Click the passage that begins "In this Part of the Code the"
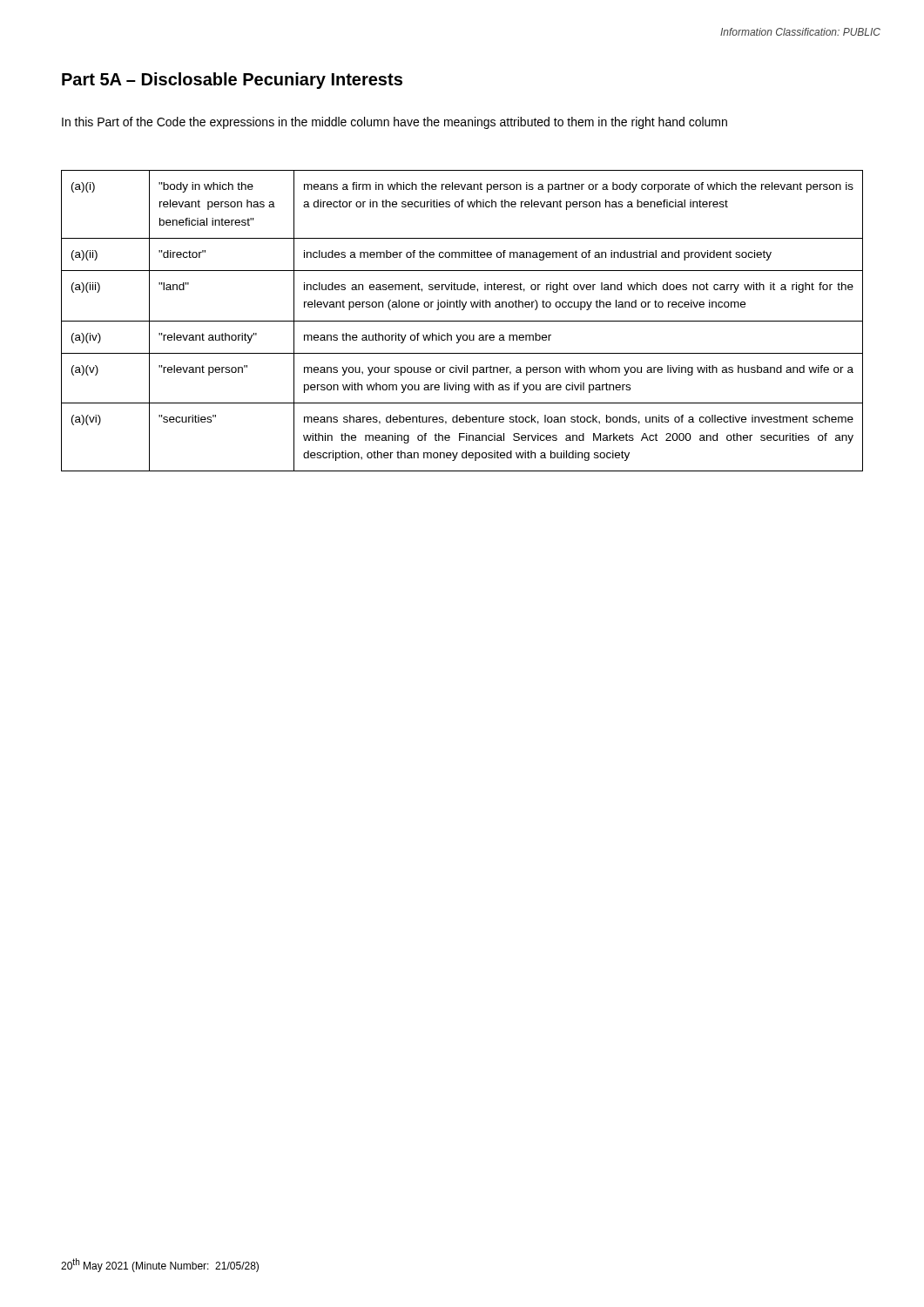 [394, 122]
